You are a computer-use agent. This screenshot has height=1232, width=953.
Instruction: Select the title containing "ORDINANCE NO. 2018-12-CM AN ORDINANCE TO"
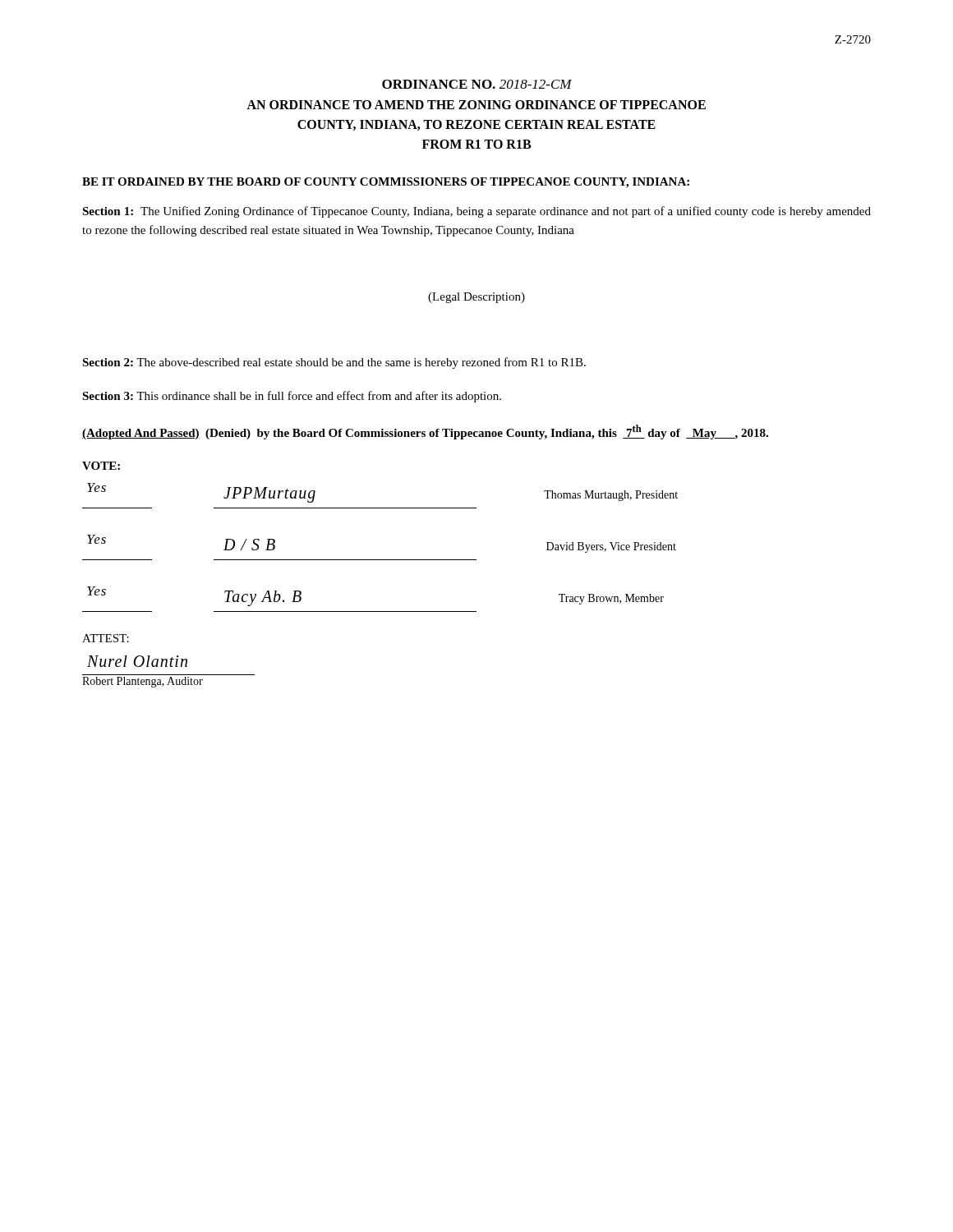click(476, 114)
